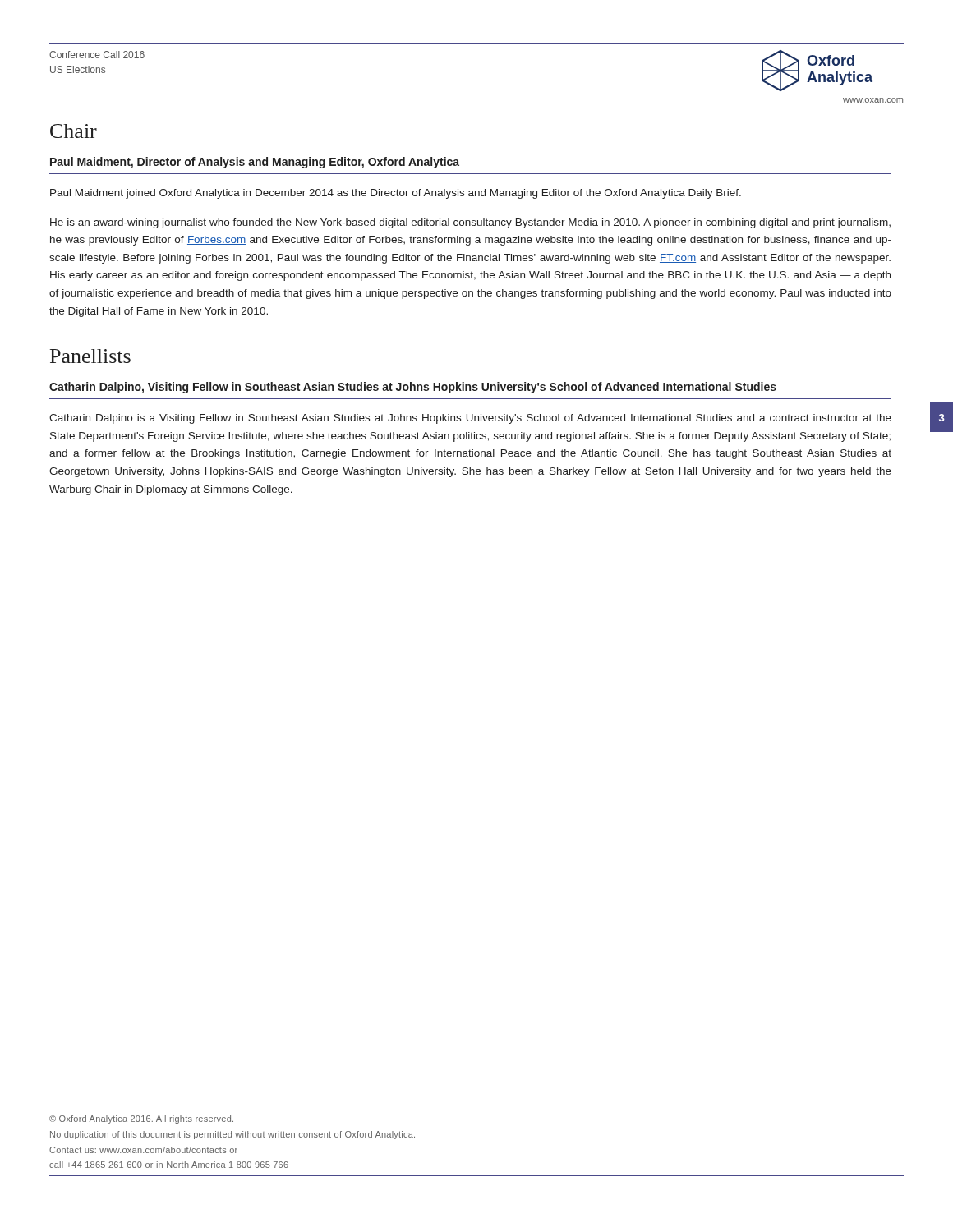953x1232 pixels.
Task: Locate the text starting "Paul Maidment, Director of"
Action: tap(254, 162)
